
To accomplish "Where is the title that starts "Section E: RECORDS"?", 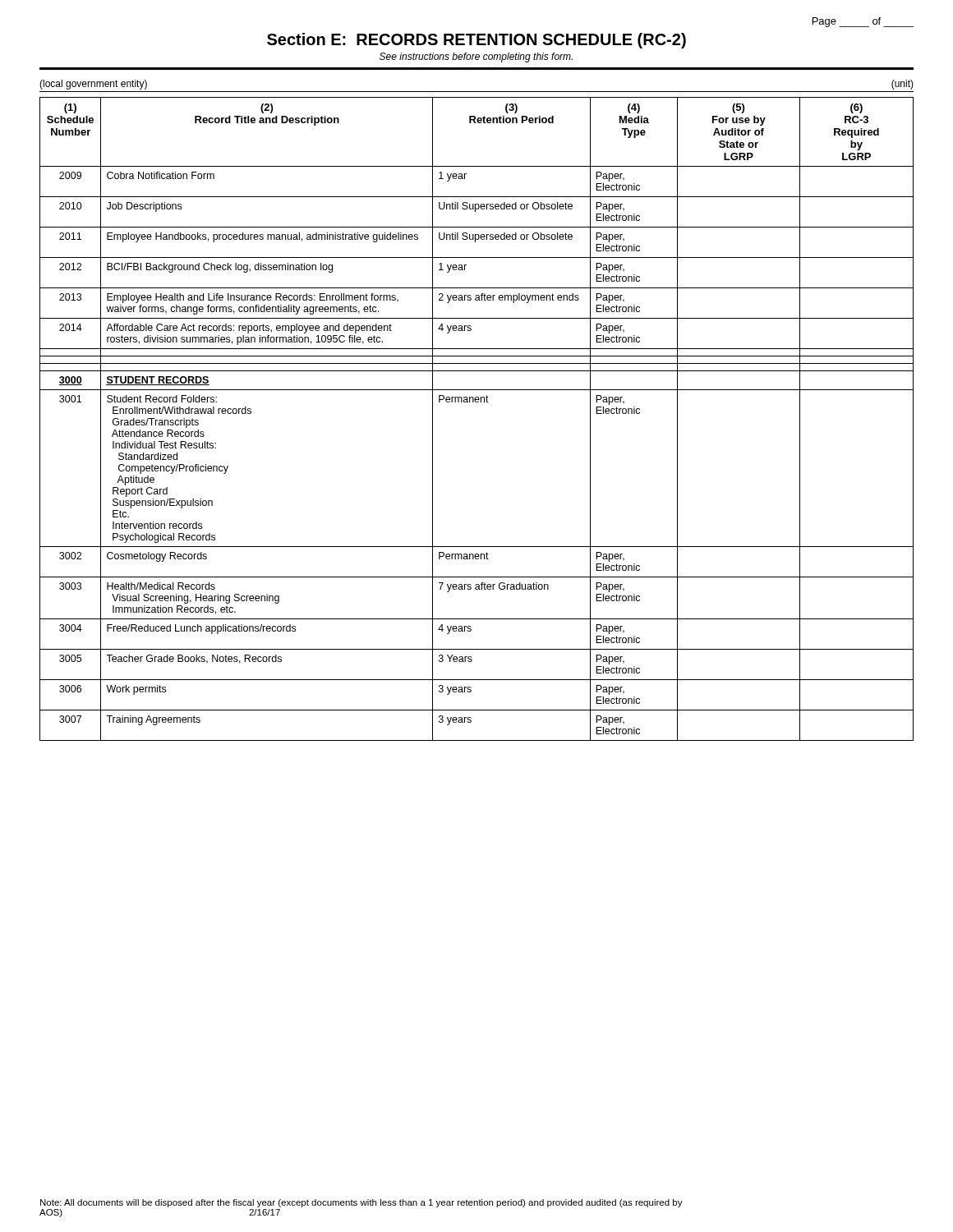I will (x=476, y=39).
